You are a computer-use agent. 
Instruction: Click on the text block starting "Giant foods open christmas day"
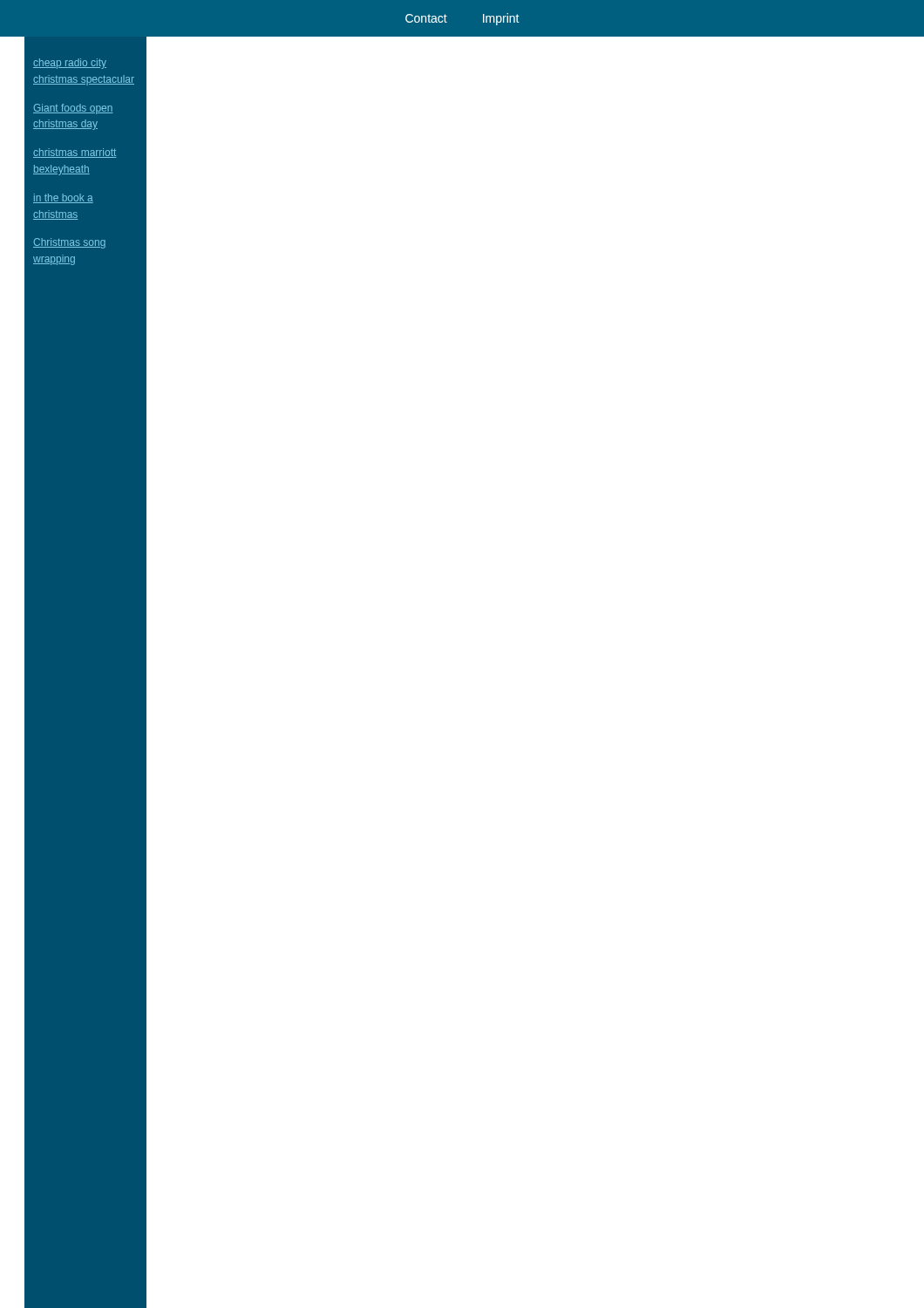tap(73, 116)
